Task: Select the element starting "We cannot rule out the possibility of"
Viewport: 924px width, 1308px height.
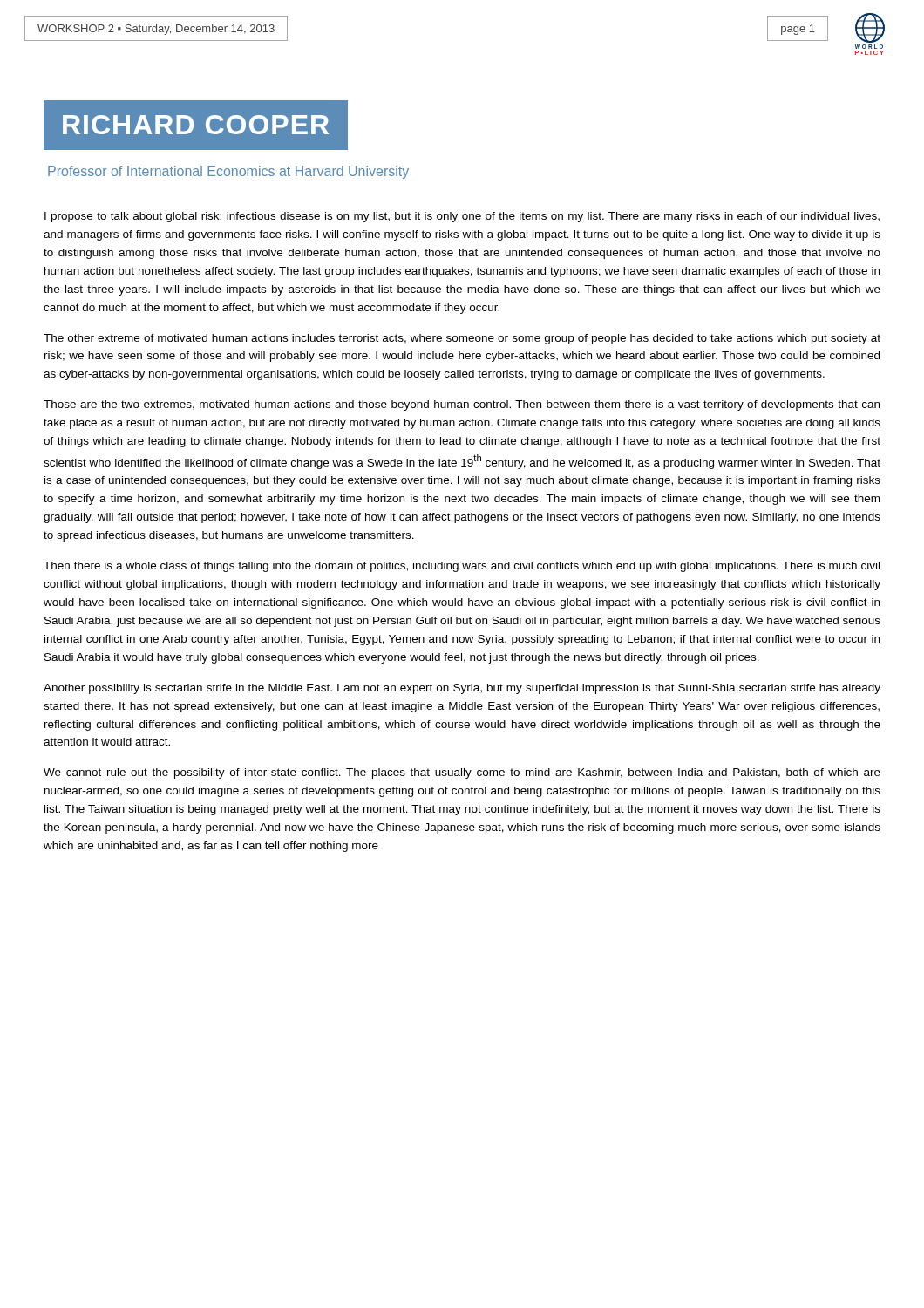Action: (x=462, y=810)
